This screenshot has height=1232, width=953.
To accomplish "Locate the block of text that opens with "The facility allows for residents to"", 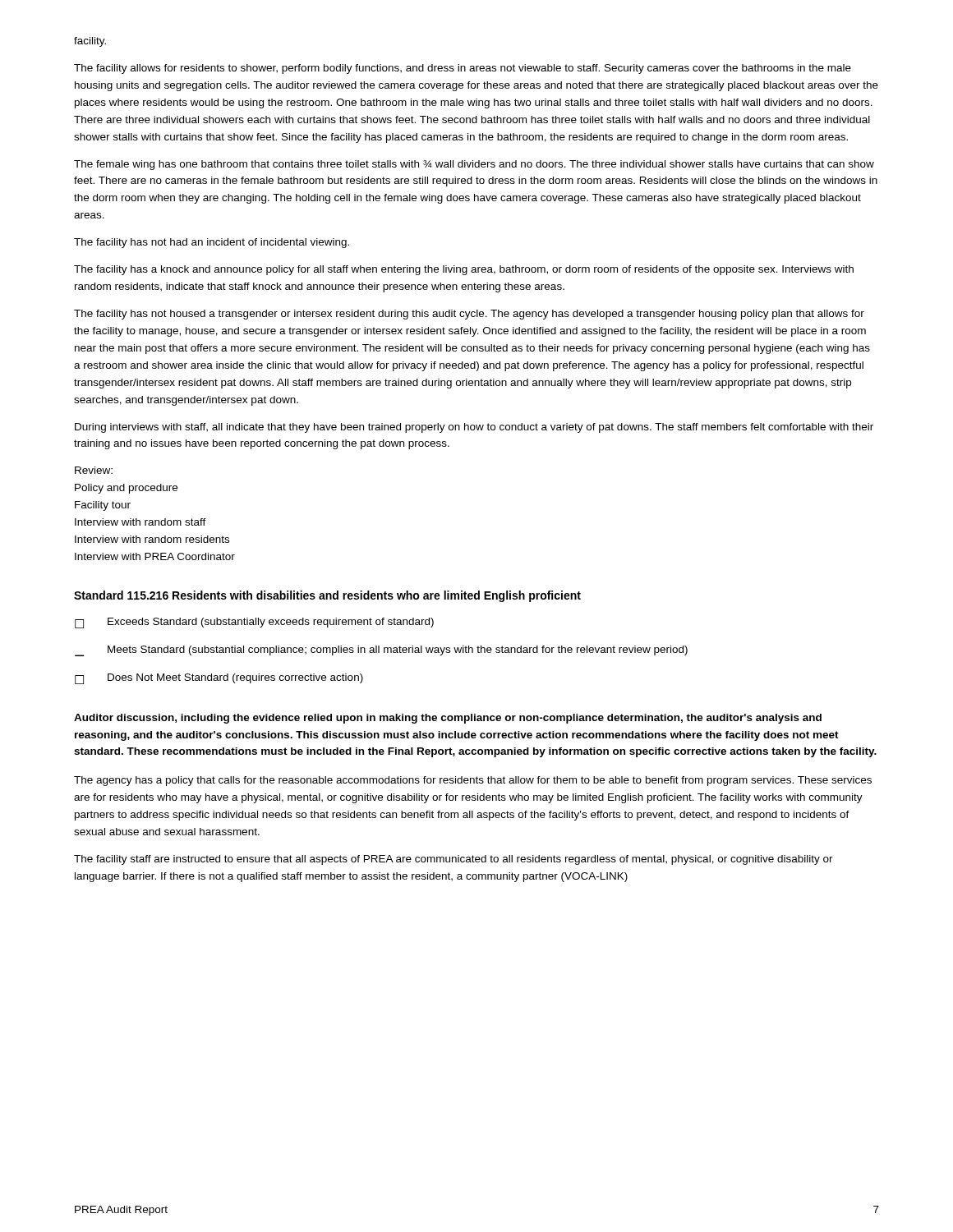I will click(x=476, y=102).
